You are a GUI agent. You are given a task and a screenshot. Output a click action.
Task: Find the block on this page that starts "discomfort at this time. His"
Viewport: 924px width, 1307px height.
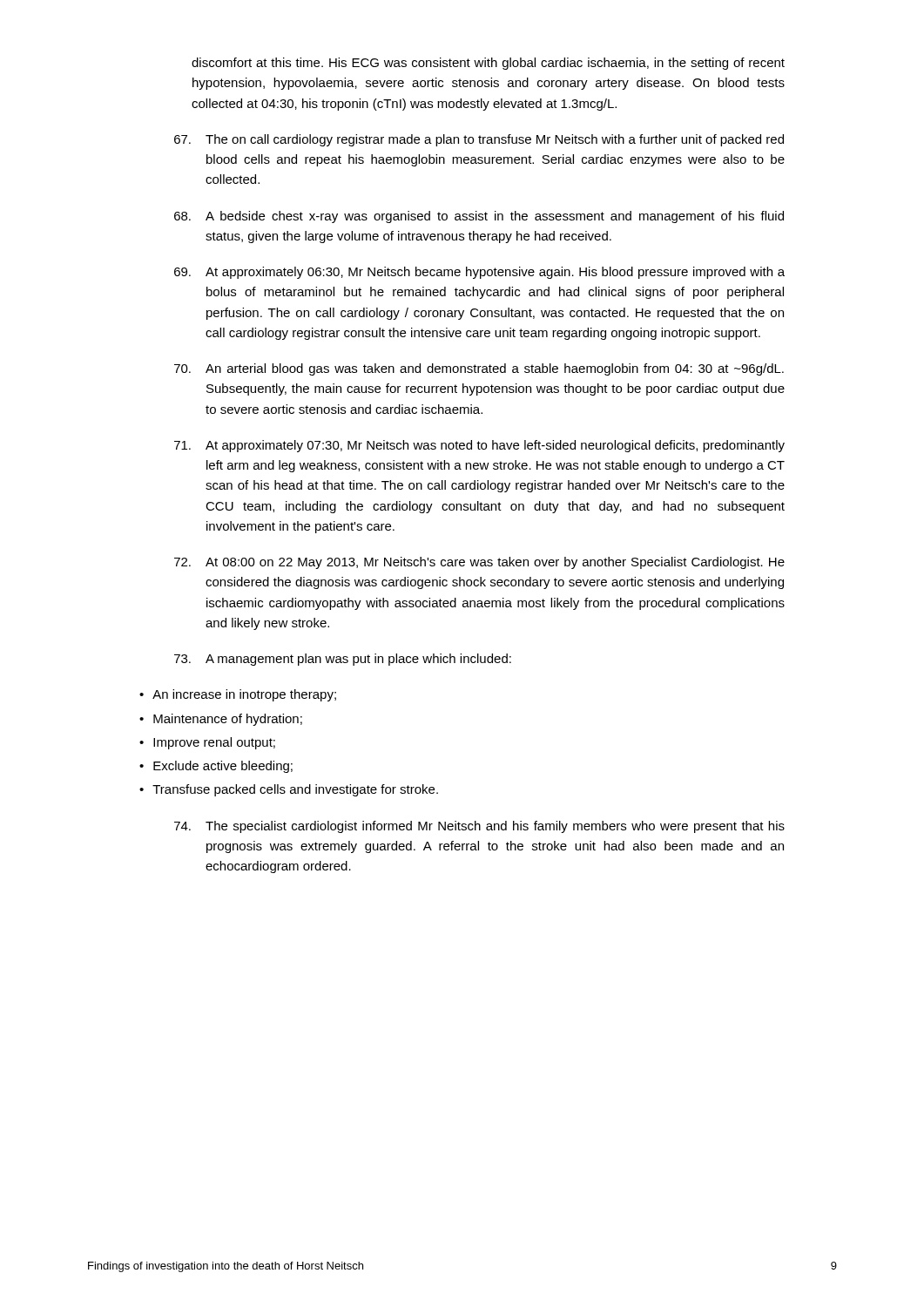[488, 83]
